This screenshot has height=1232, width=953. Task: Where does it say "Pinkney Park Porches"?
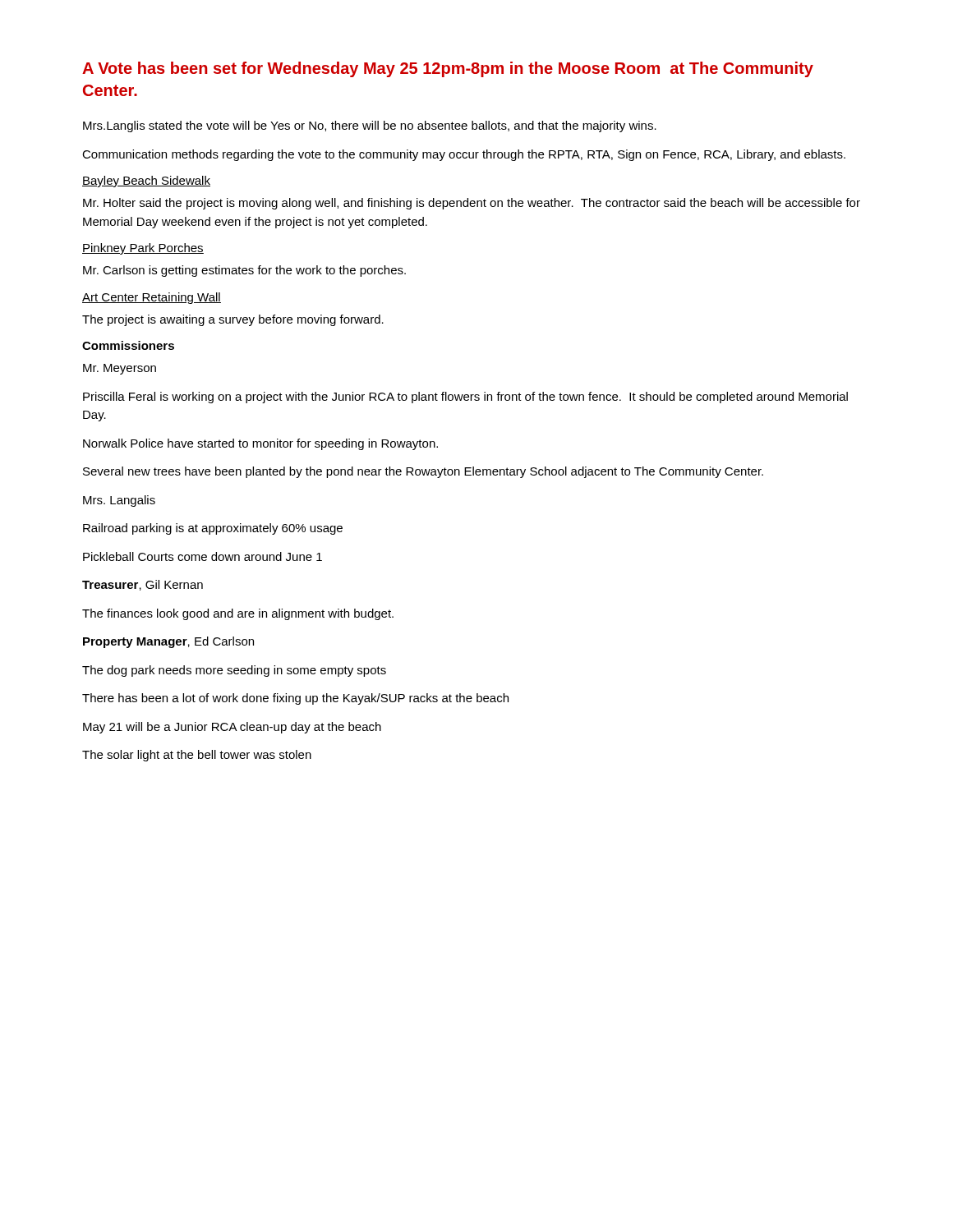point(143,248)
